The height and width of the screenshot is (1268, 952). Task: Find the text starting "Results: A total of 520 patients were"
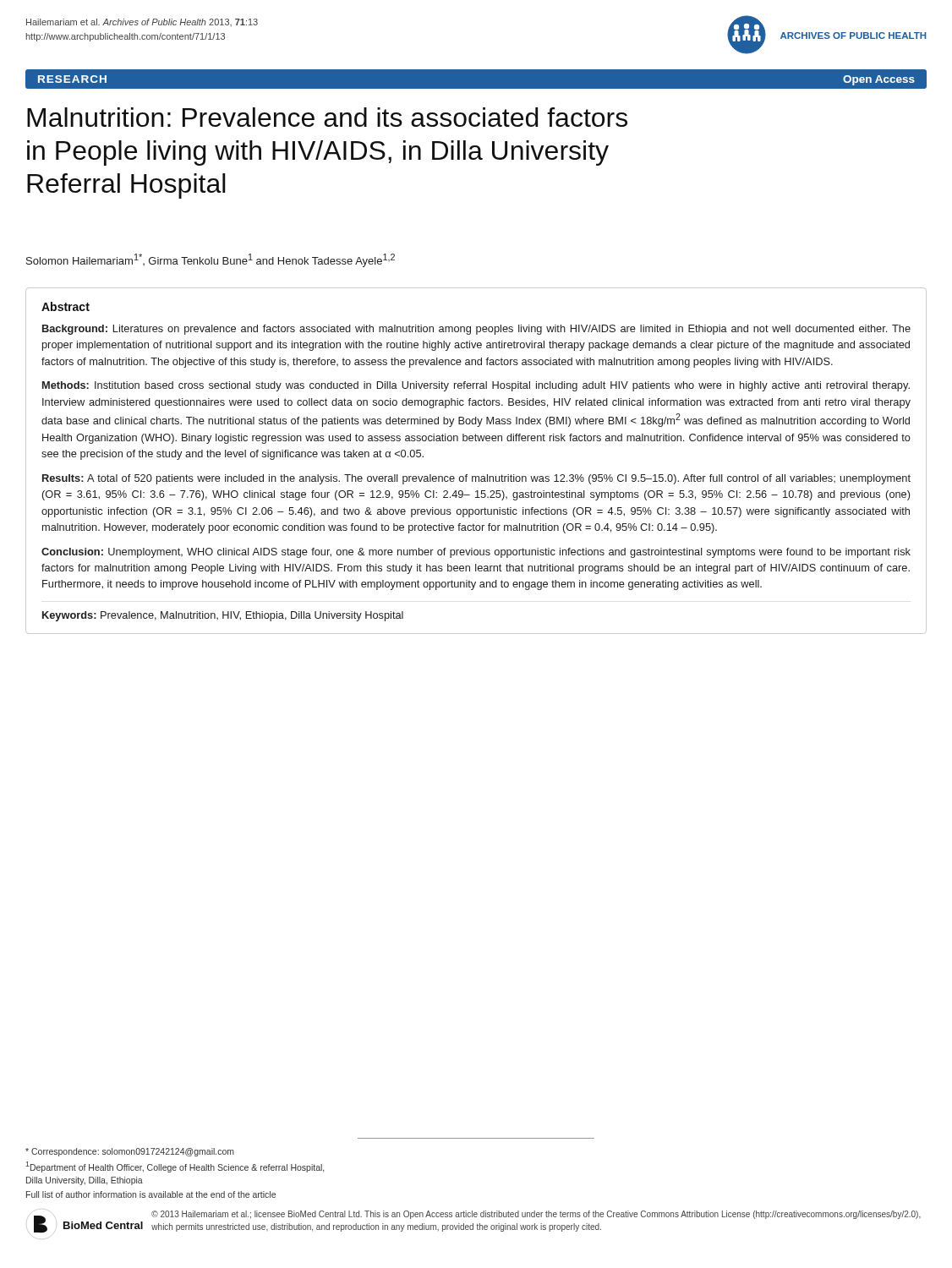click(476, 502)
